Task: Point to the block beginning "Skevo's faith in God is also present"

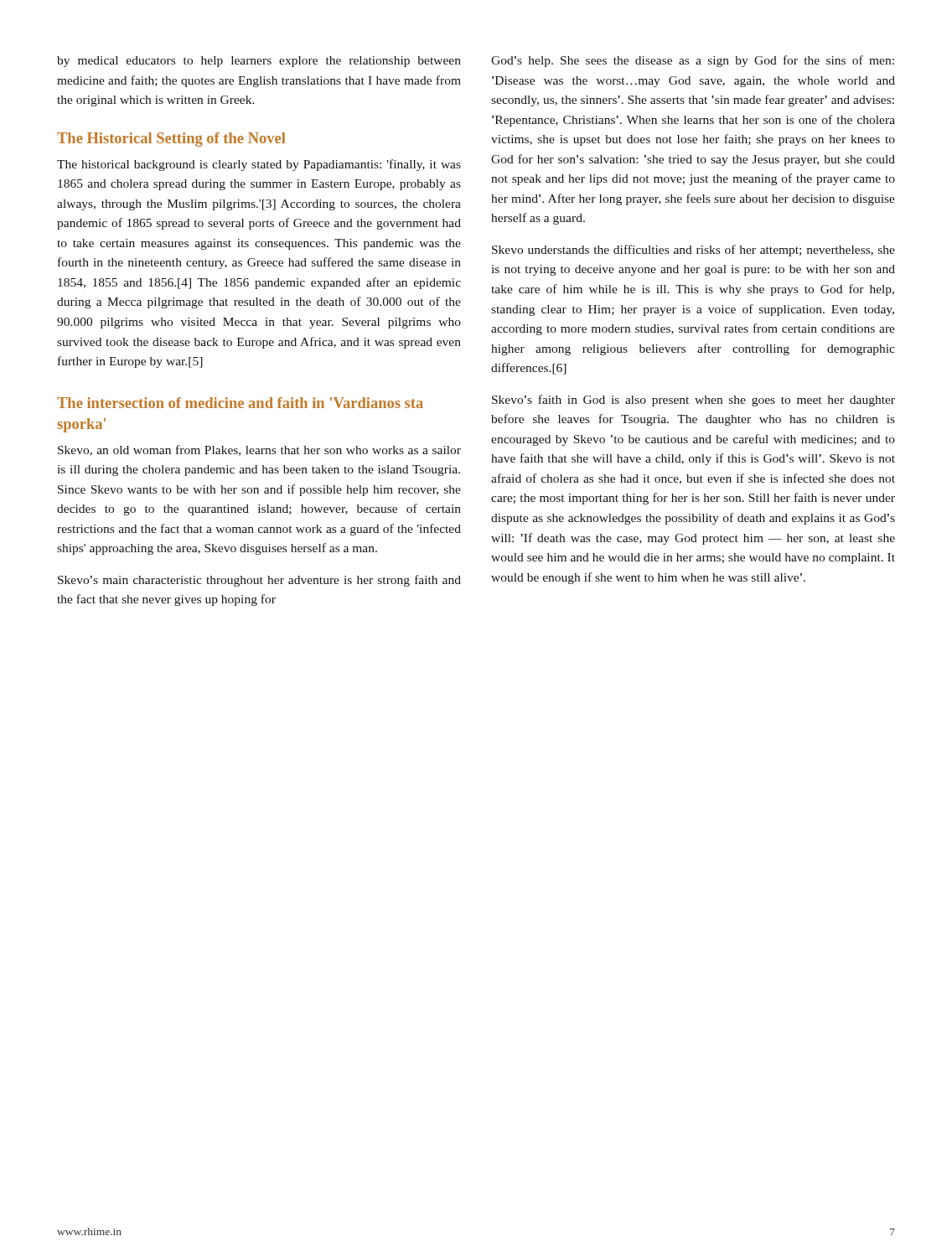Action: [x=693, y=488]
